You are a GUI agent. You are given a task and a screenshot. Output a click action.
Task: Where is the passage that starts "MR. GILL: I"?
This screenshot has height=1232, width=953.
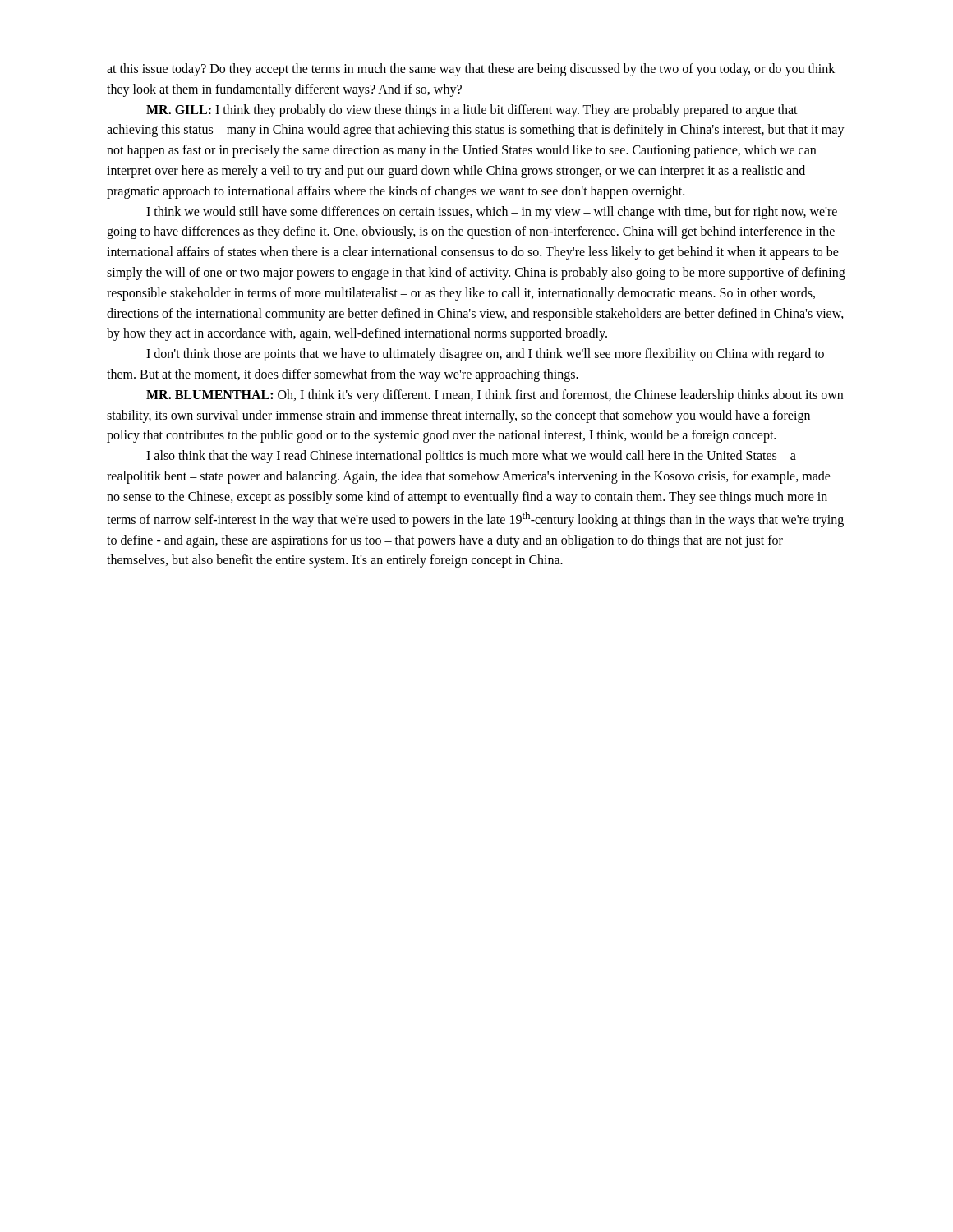pyautogui.click(x=476, y=151)
